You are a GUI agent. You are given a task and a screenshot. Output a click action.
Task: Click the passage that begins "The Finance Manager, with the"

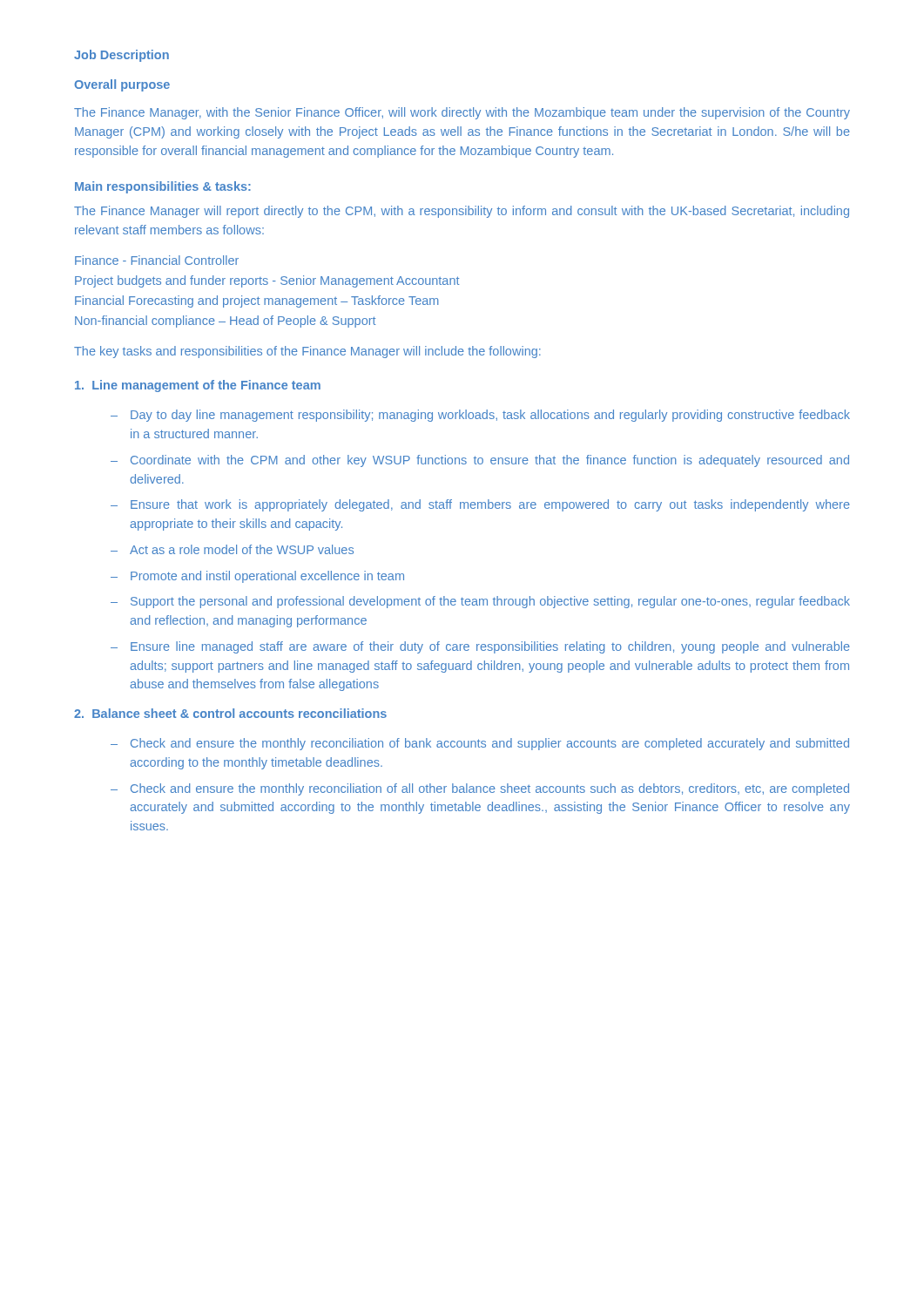[x=462, y=131]
